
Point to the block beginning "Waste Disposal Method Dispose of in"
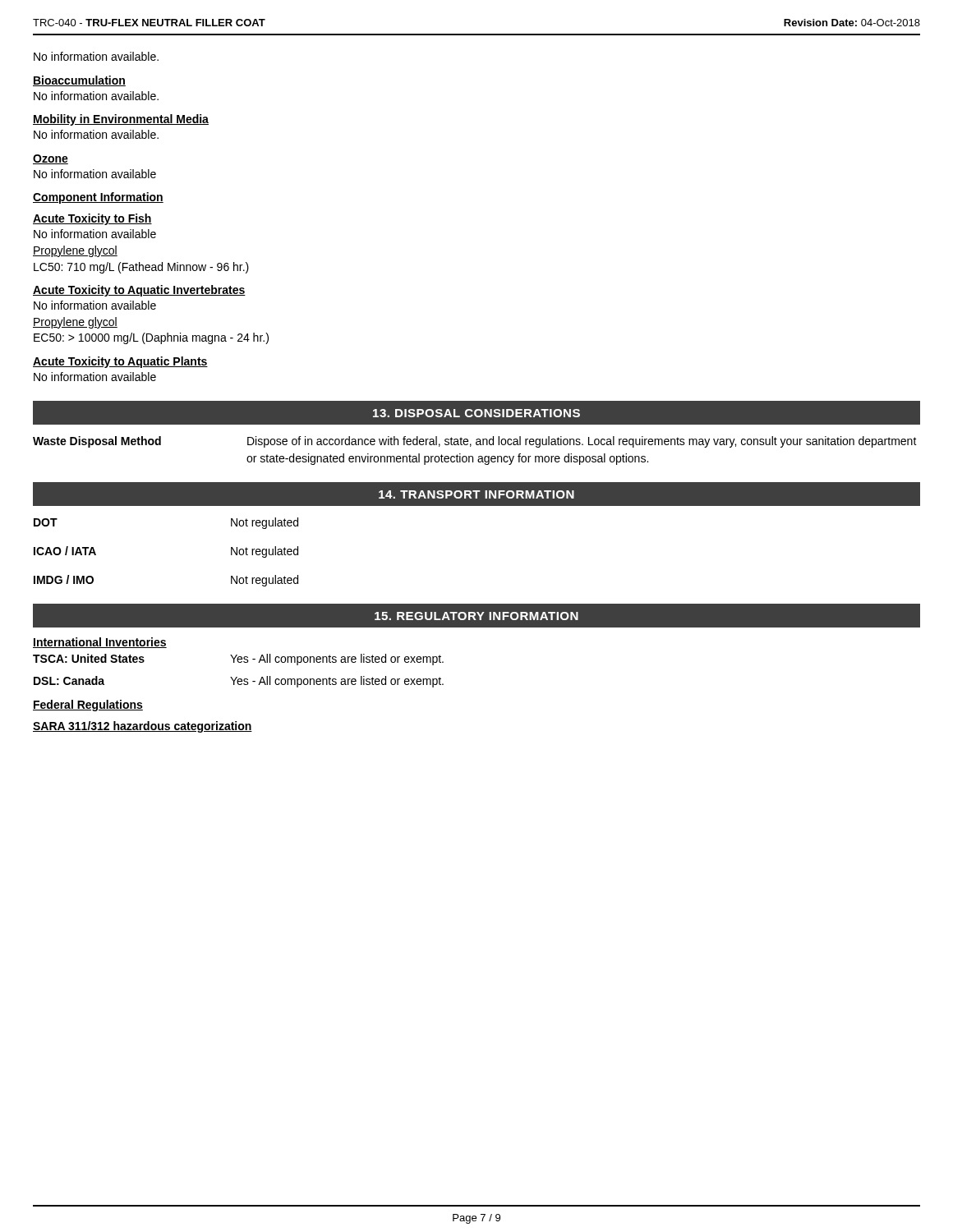(476, 450)
